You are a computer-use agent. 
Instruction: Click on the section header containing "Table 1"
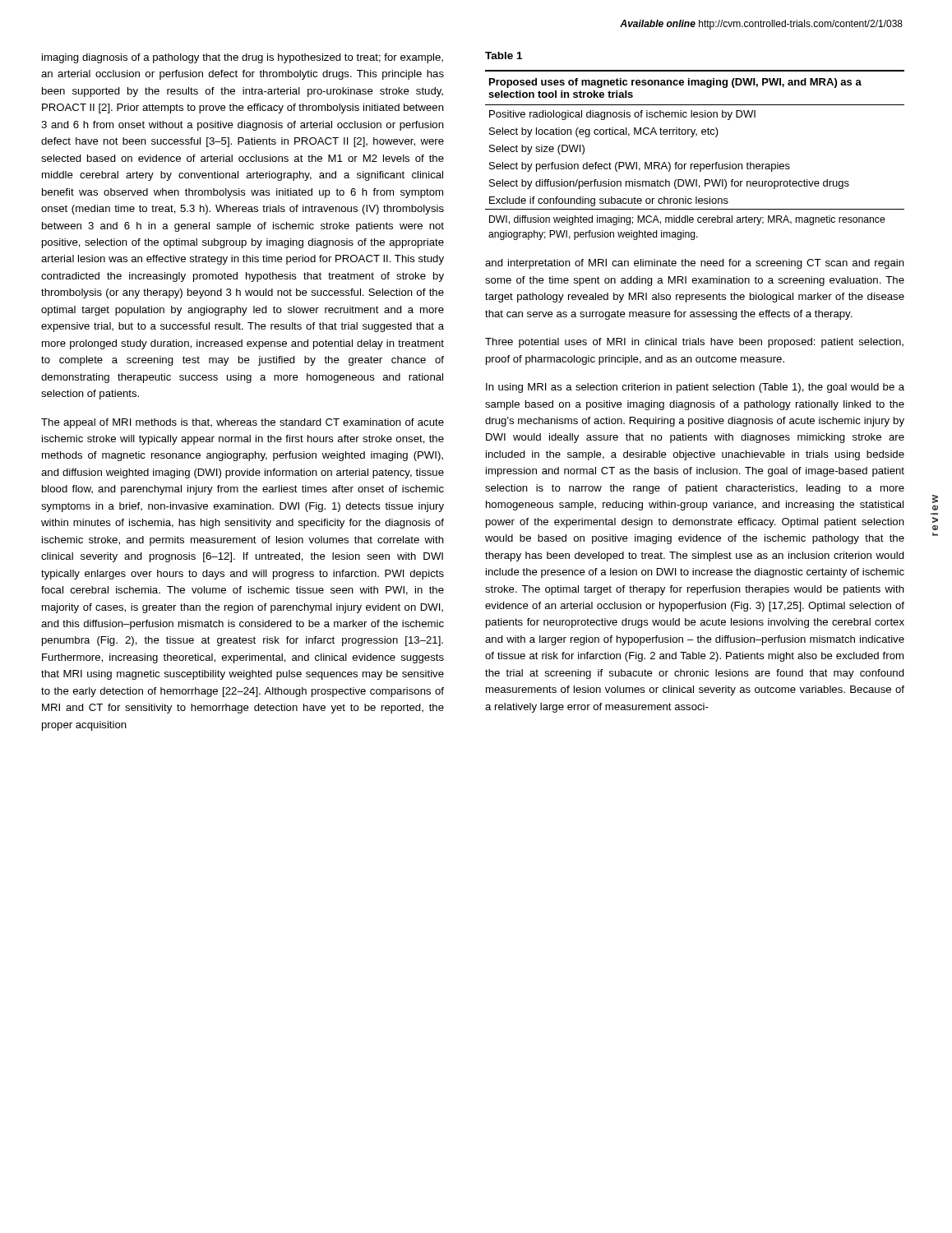pos(504,55)
